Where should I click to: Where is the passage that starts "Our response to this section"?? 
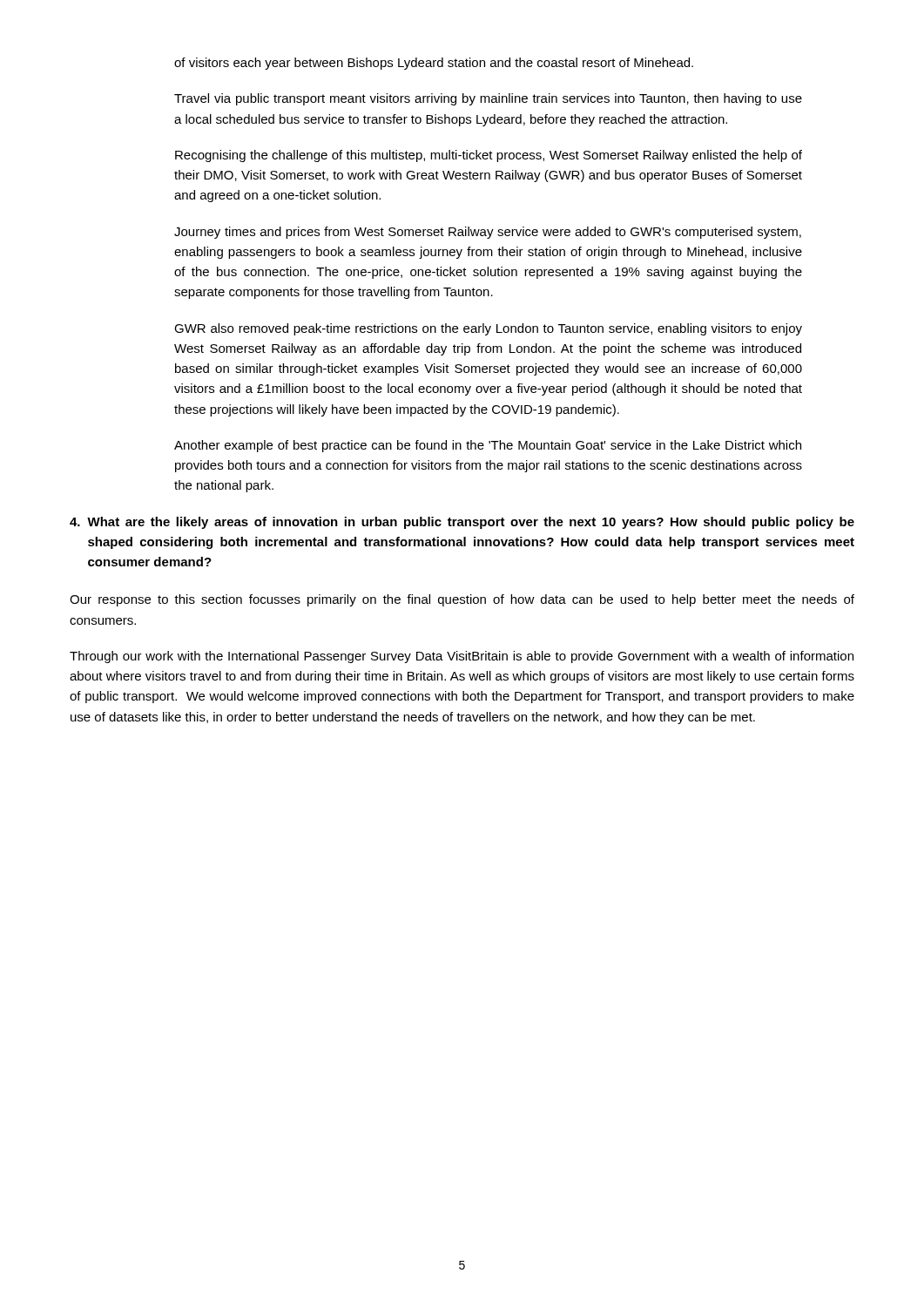[x=462, y=609]
